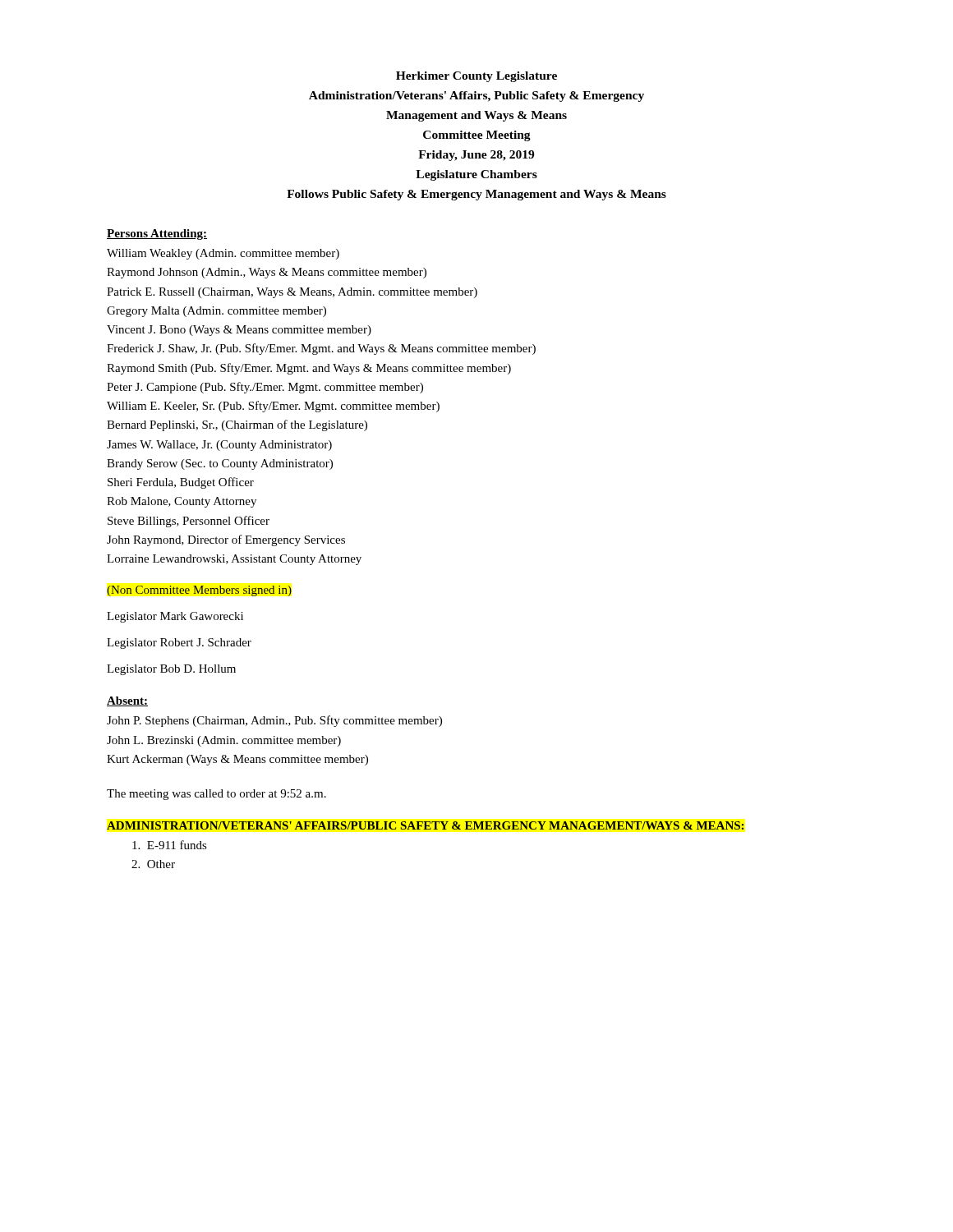Locate the title
Image resolution: width=953 pixels, height=1232 pixels.
tap(476, 135)
